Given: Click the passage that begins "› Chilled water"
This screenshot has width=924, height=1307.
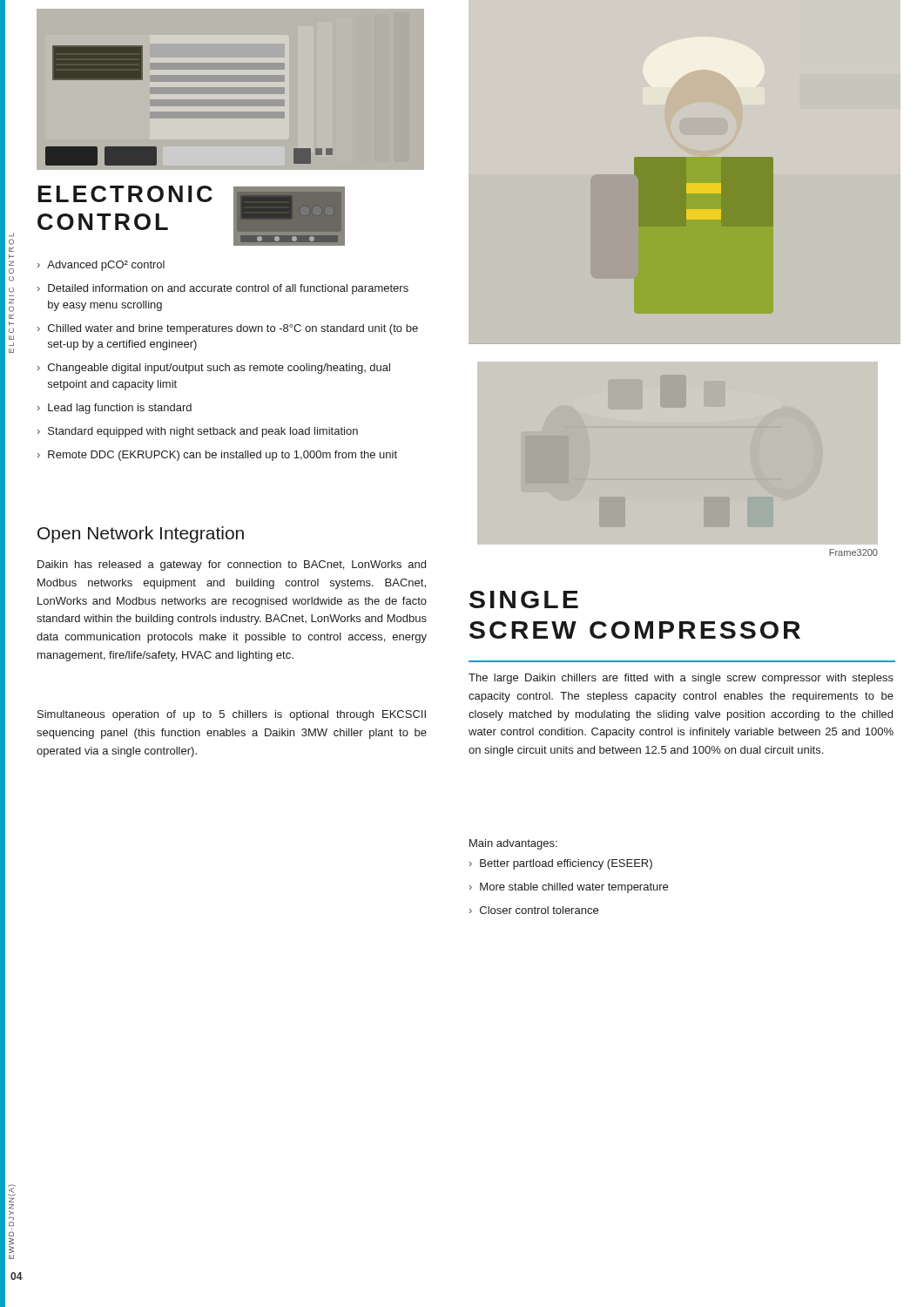Looking at the screenshot, I should tap(228, 337).
